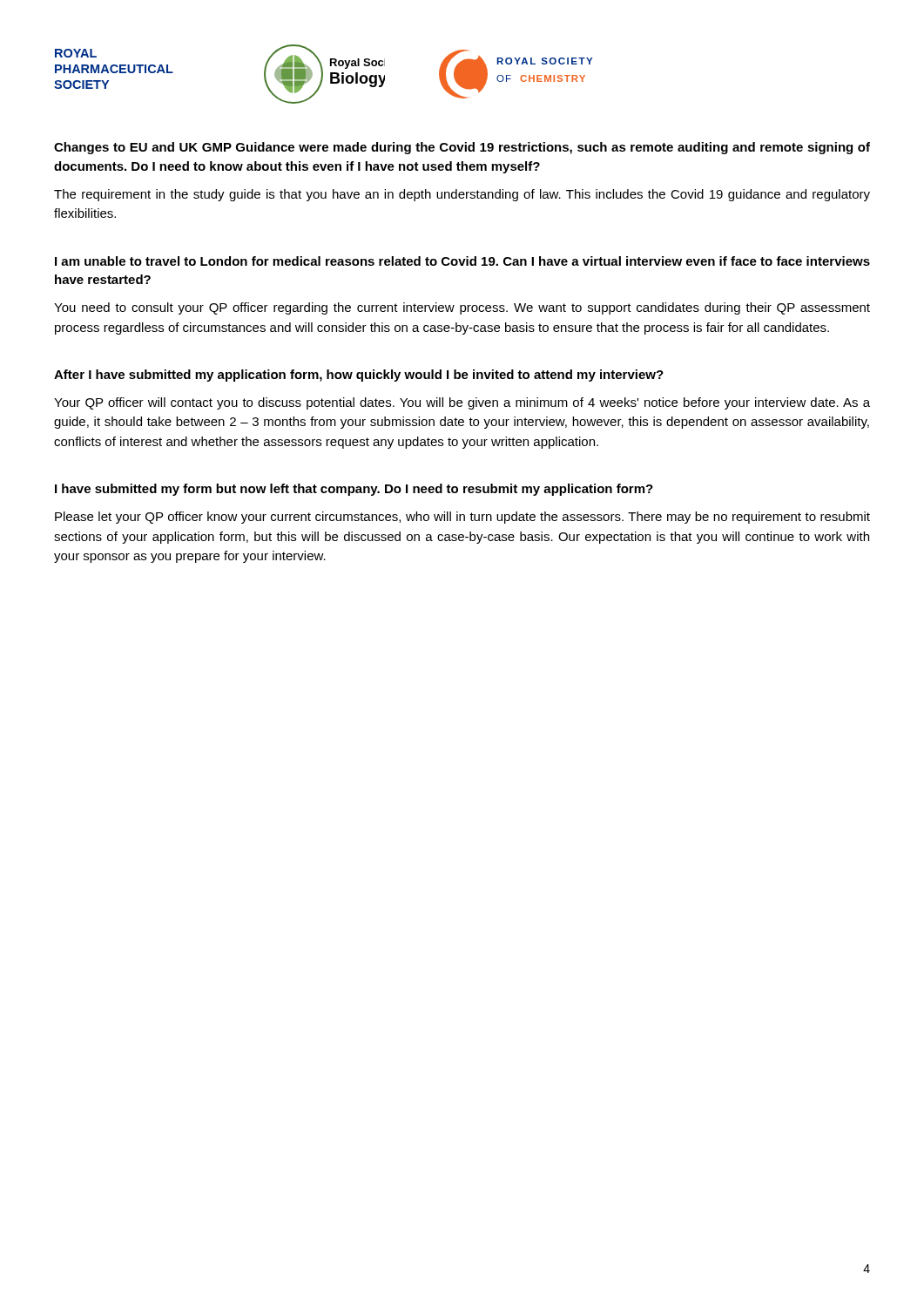
Task: Find the element starting "The requirement in the study guide is that"
Action: click(x=462, y=203)
